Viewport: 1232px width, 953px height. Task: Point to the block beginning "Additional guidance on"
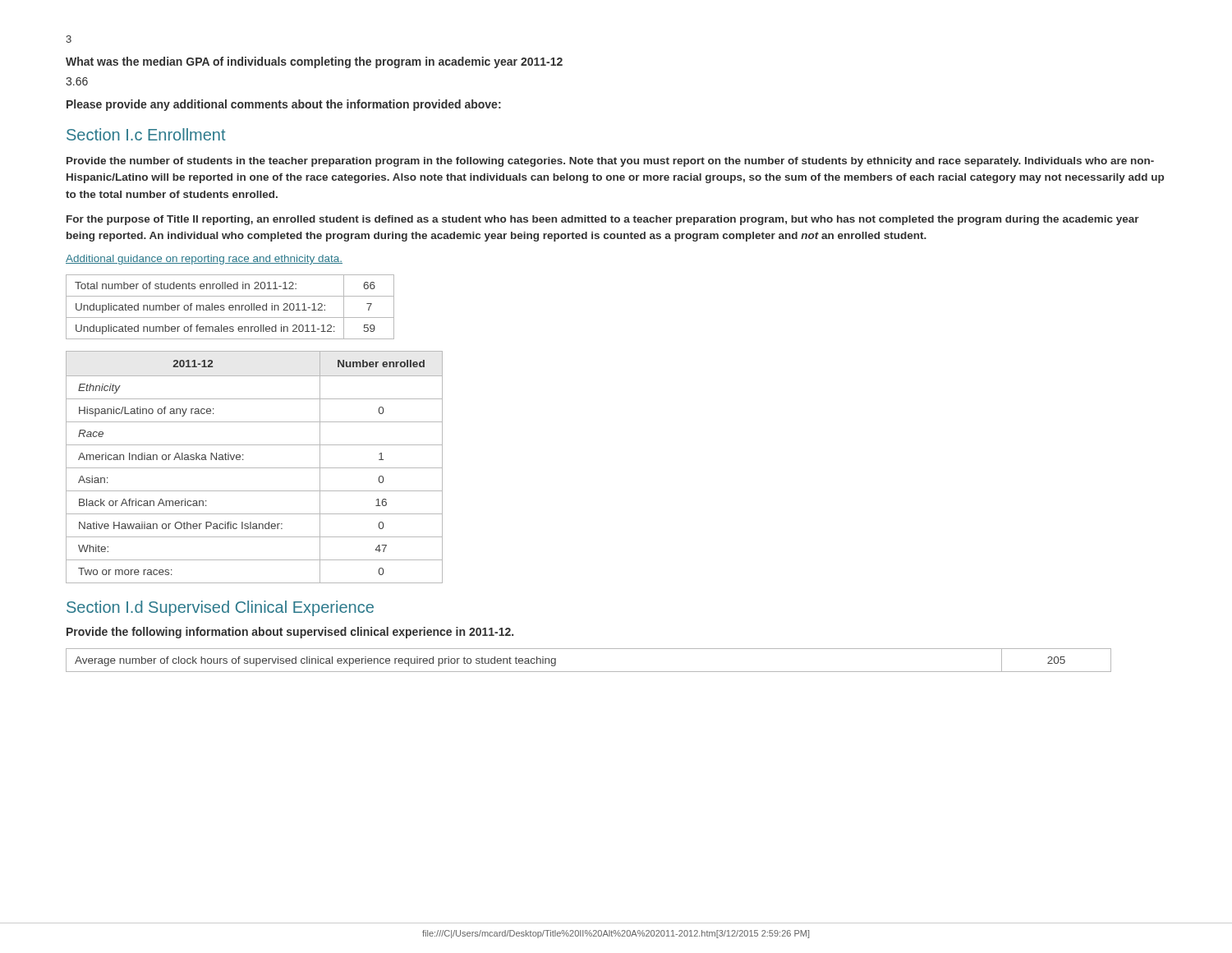[x=204, y=260]
